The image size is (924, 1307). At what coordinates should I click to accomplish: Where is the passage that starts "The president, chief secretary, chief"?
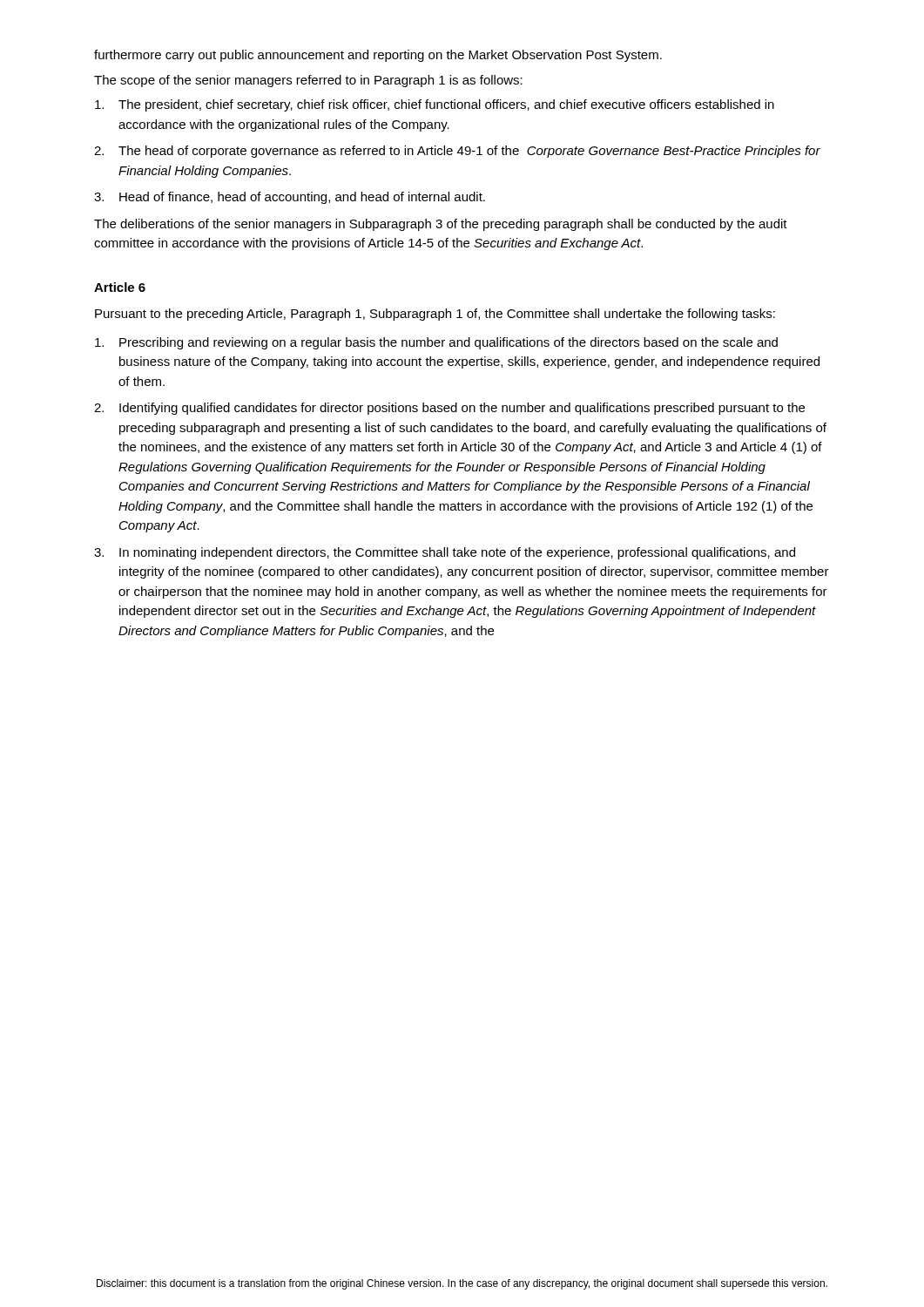(x=462, y=115)
